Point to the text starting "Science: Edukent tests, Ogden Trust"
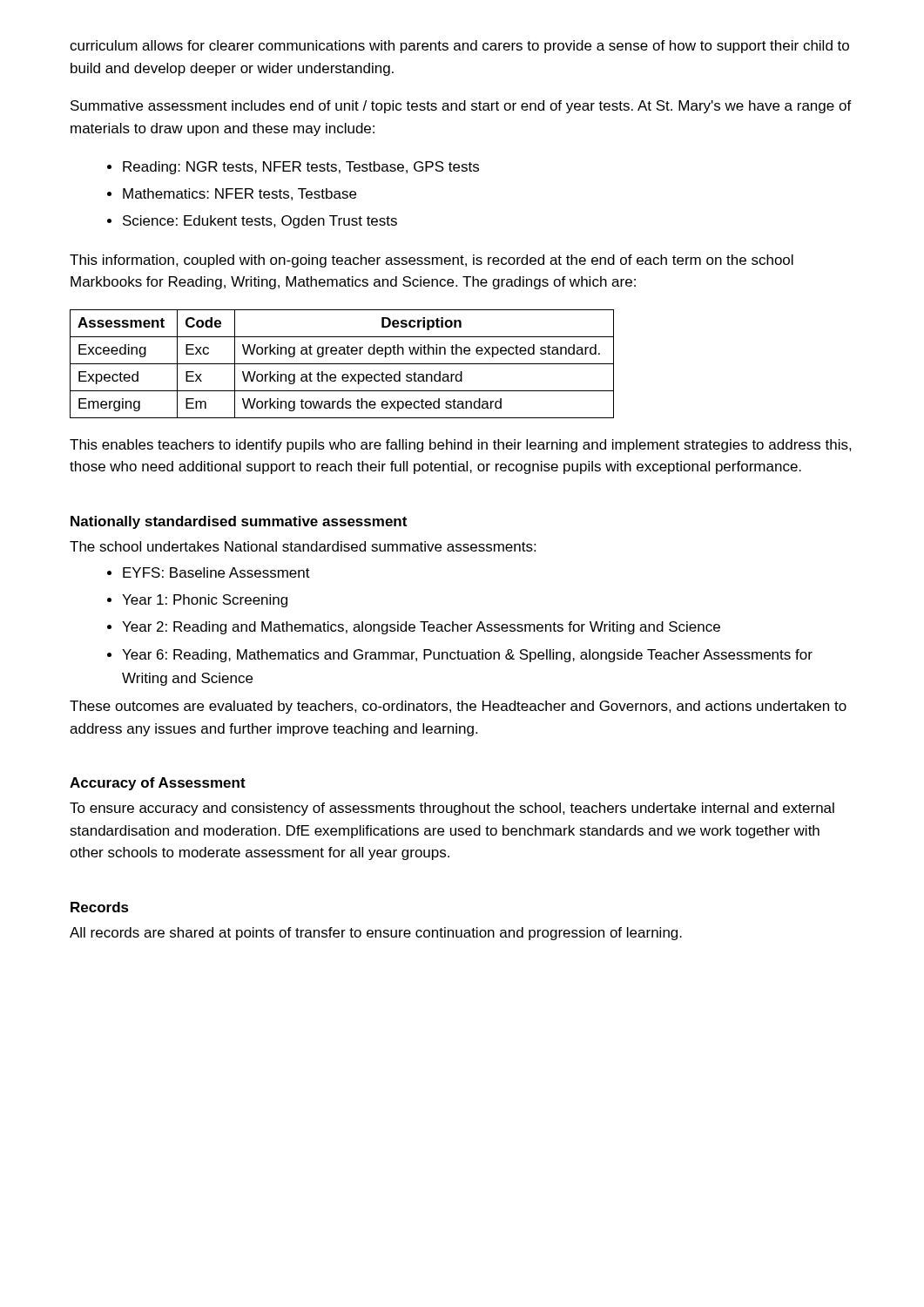This screenshot has width=924, height=1307. pos(260,221)
